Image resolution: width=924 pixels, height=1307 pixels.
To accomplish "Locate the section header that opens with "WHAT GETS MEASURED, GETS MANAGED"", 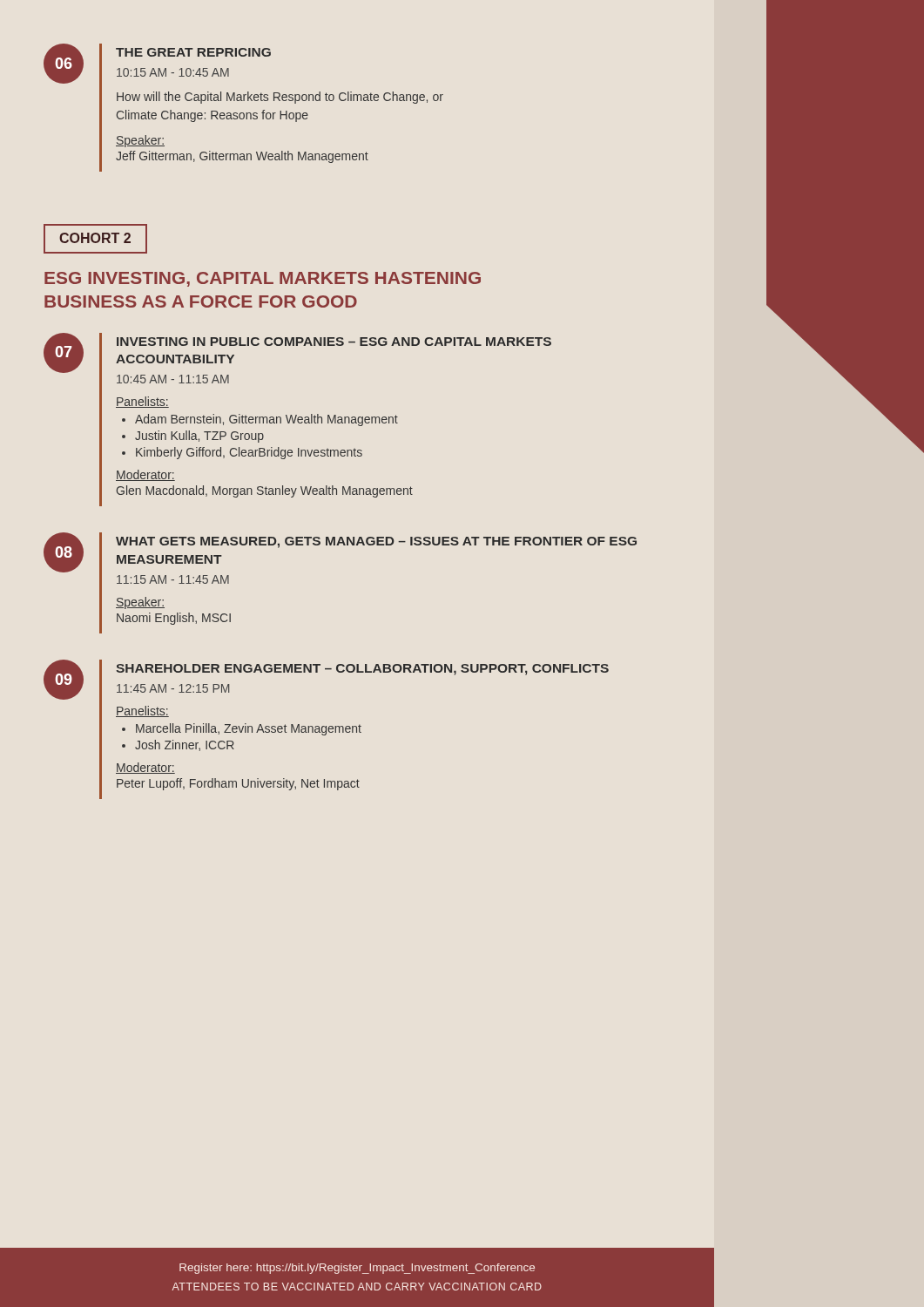I will pyautogui.click(x=377, y=550).
